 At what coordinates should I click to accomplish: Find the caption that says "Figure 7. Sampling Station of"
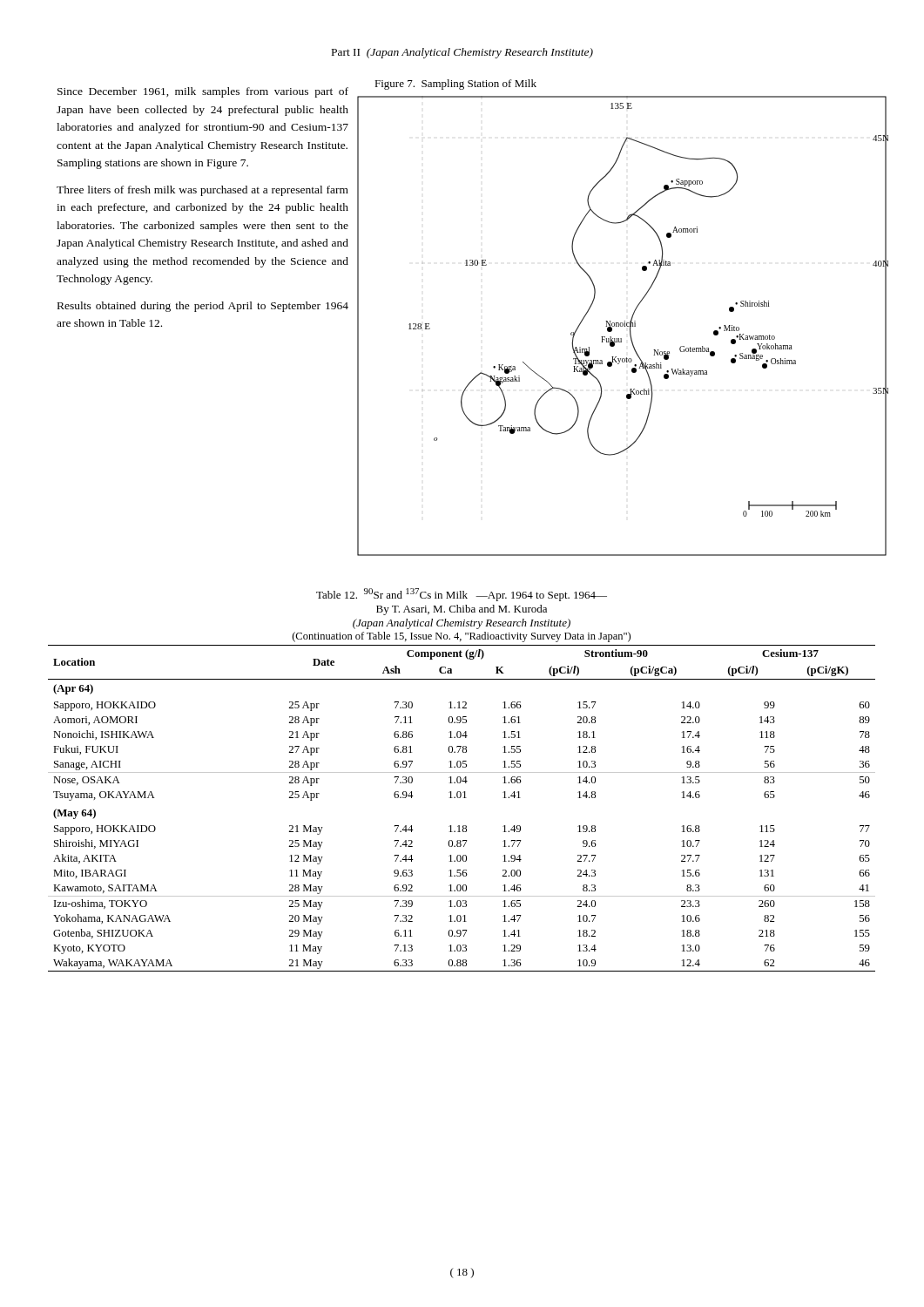(x=455, y=83)
